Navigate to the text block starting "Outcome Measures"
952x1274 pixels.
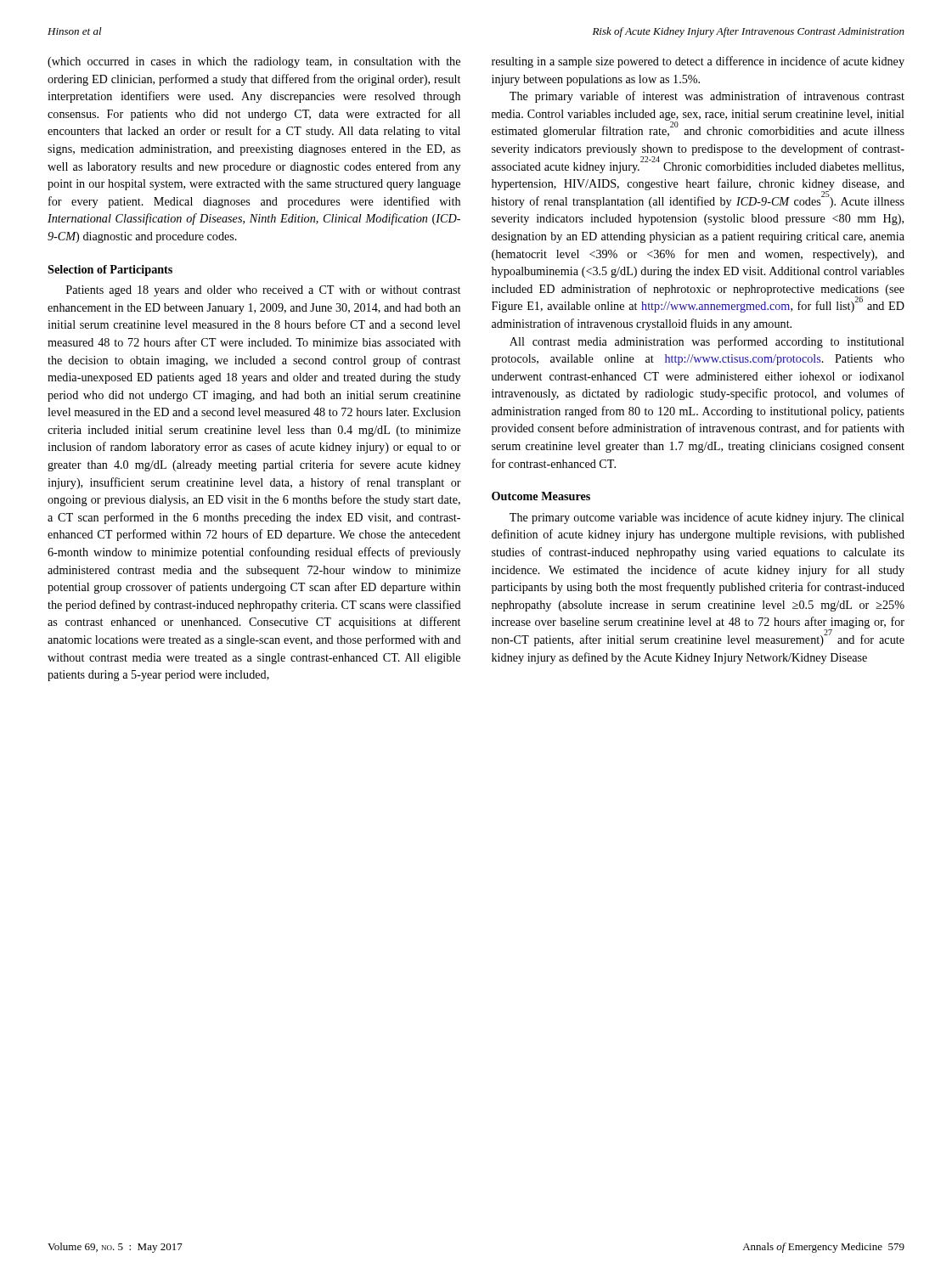pyautogui.click(x=541, y=496)
